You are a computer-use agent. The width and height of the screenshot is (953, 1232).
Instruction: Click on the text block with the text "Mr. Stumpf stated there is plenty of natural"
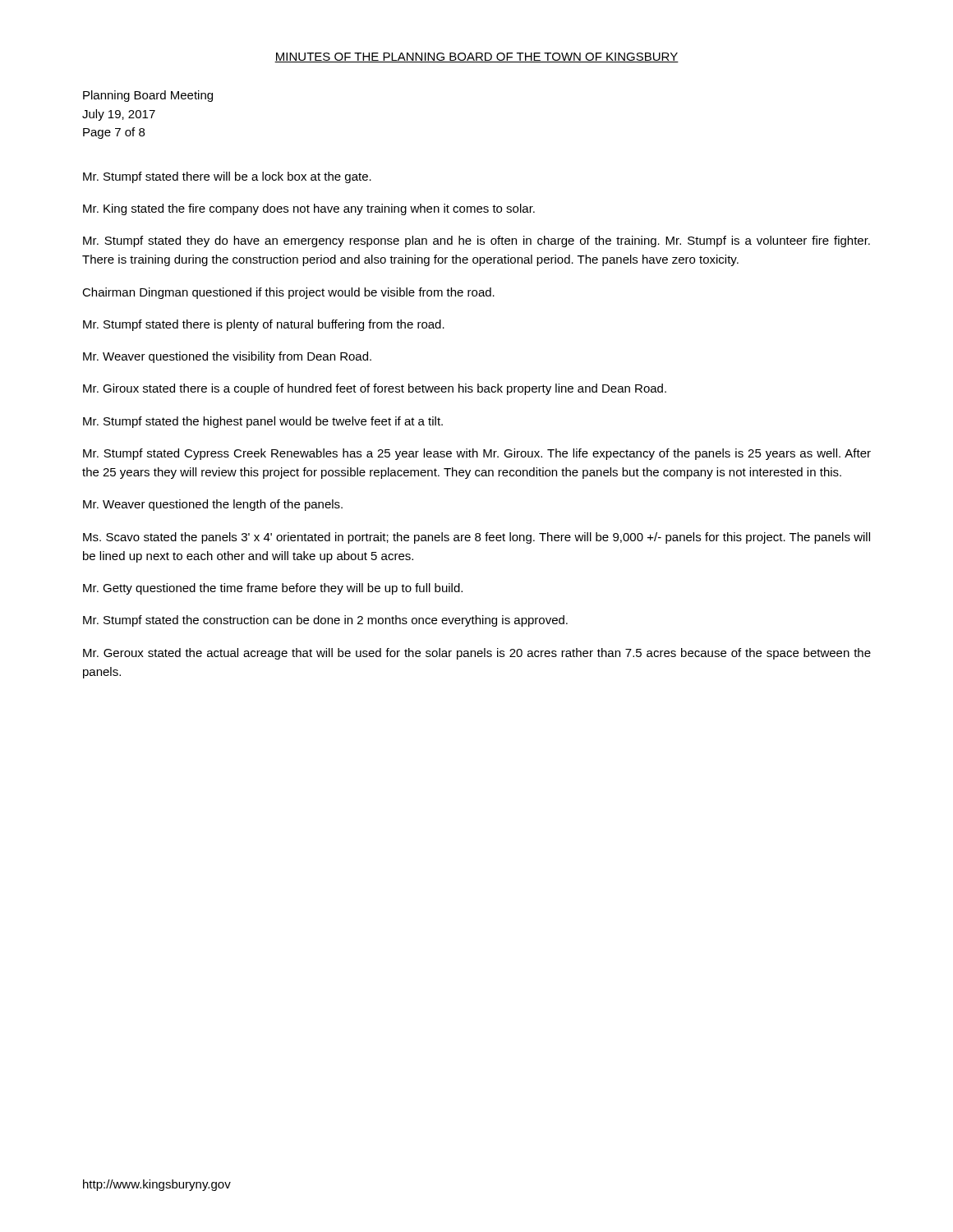[264, 324]
